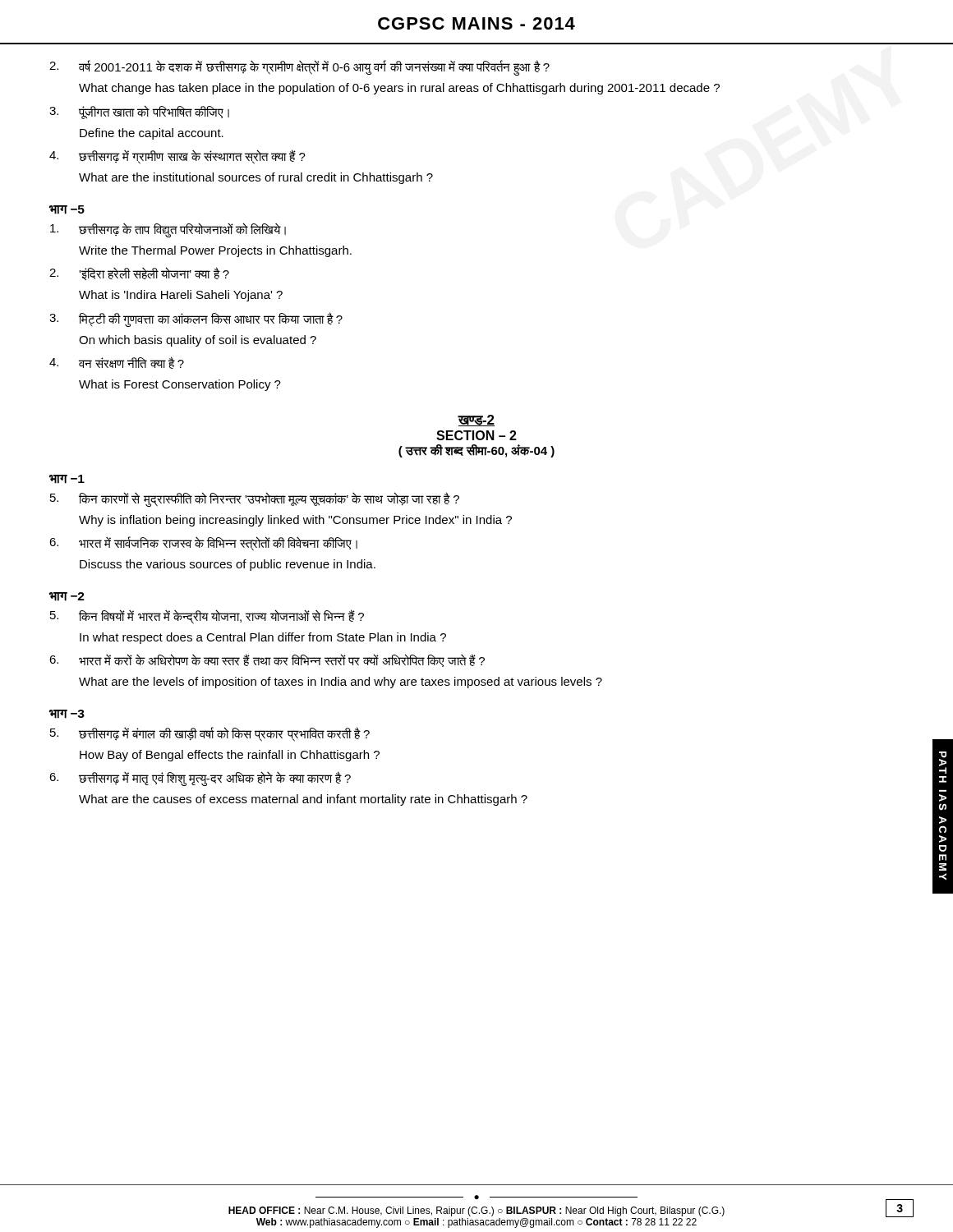This screenshot has width=953, height=1232.
Task: Navigate to the element starting "5. किन विषयों"
Action: click(207, 617)
